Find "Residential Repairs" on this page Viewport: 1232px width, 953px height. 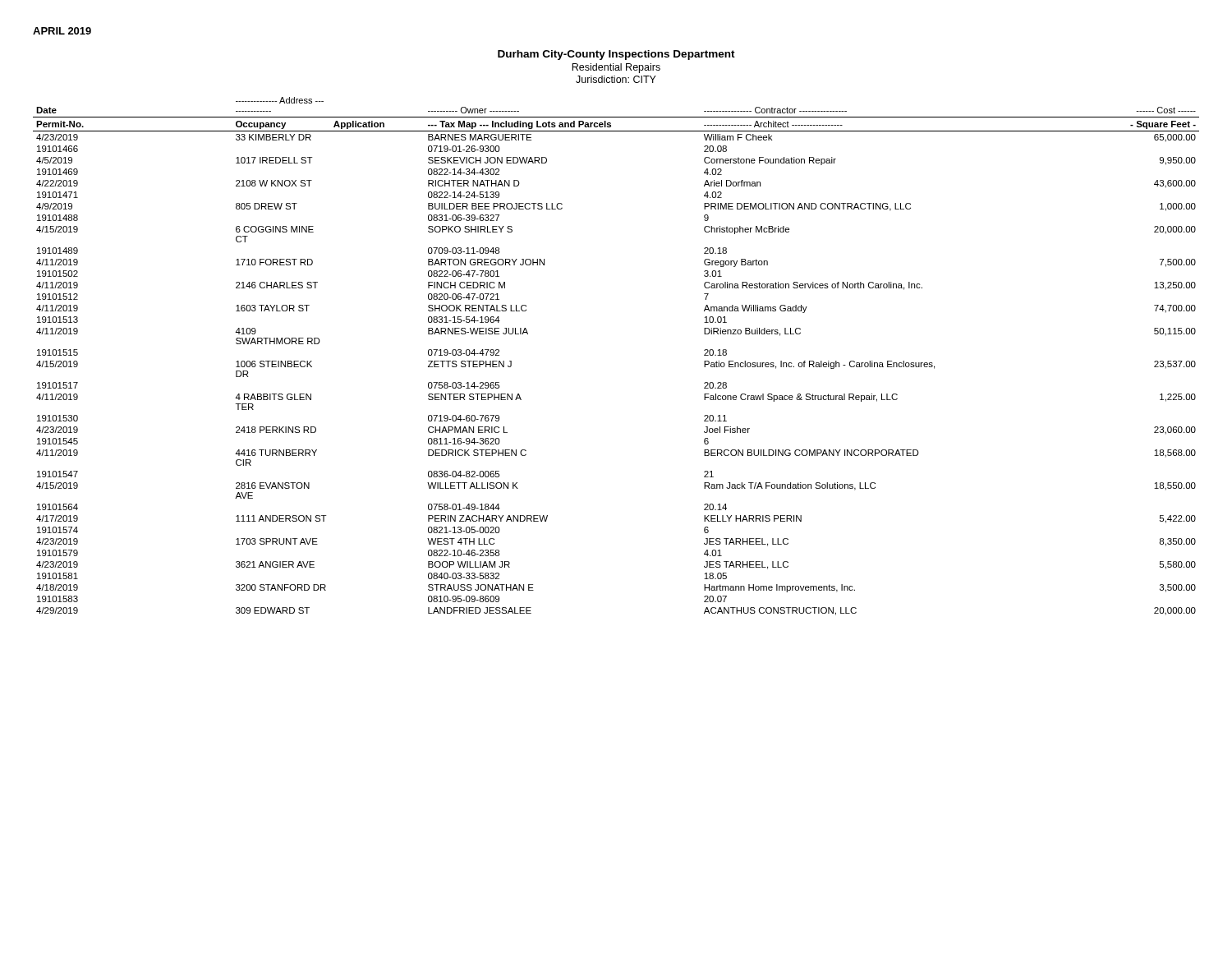click(616, 67)
